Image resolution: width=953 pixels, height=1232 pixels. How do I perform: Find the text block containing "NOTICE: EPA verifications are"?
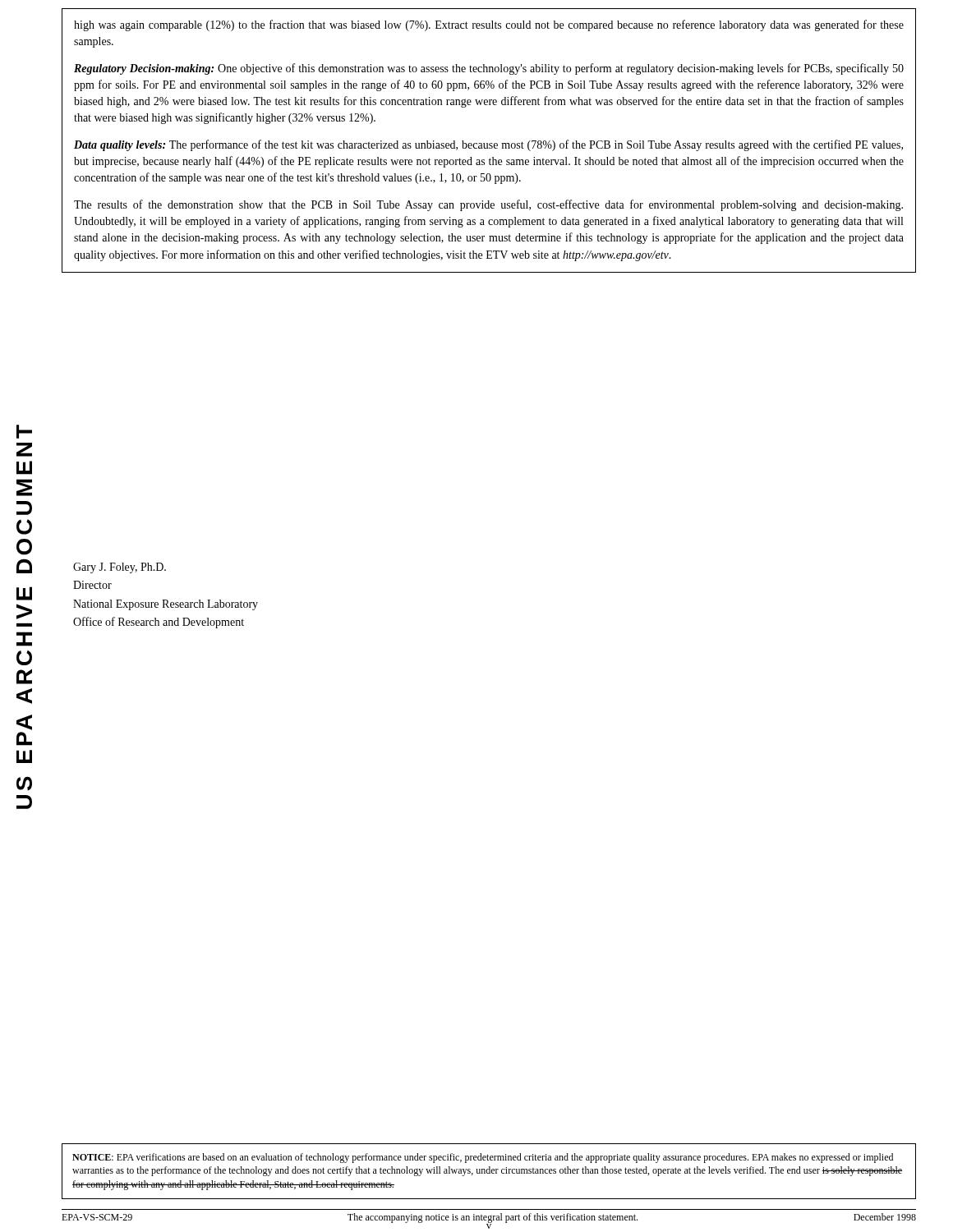pyautogui.click(x=489, y=1171)
